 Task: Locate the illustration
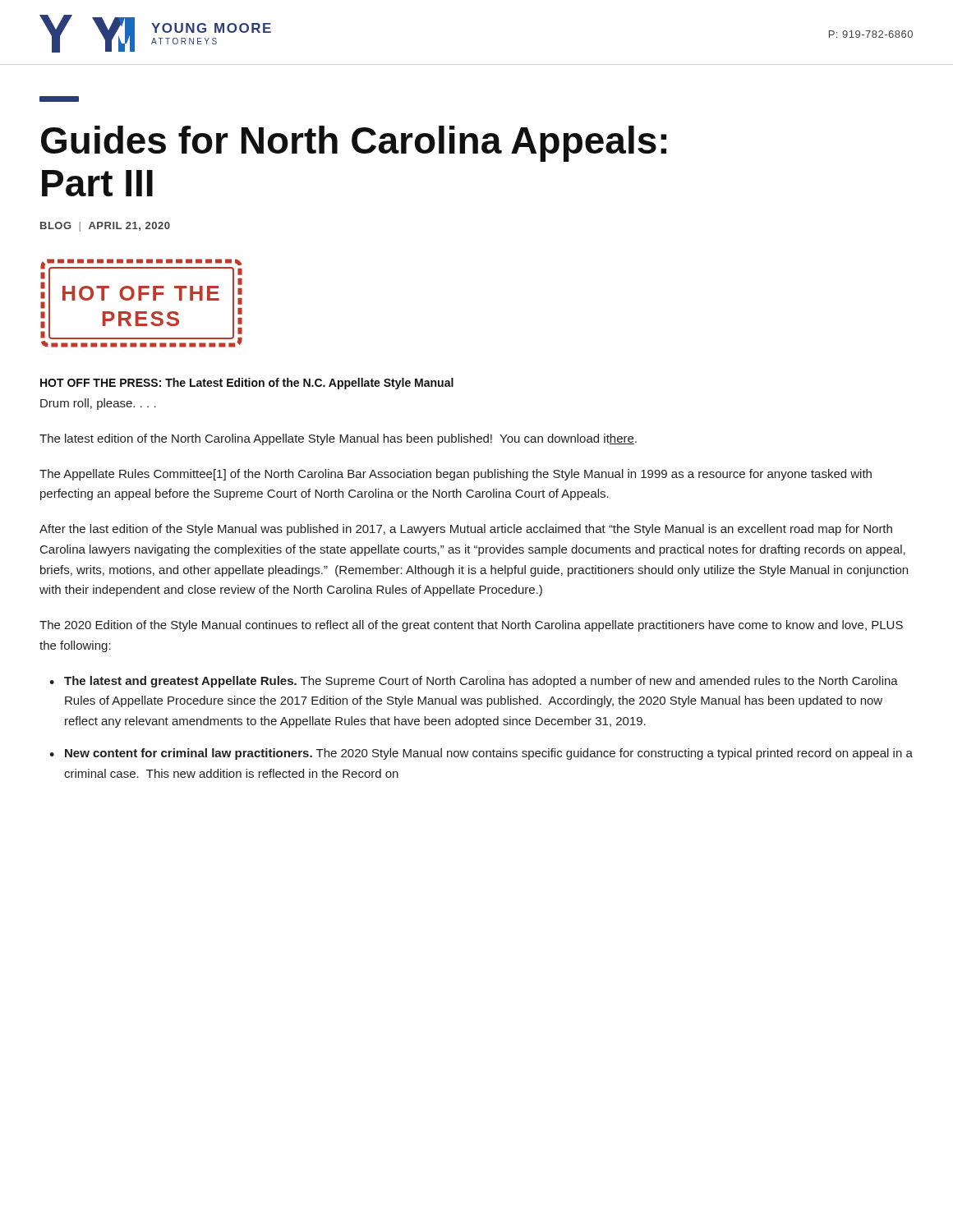pos(476,305)
